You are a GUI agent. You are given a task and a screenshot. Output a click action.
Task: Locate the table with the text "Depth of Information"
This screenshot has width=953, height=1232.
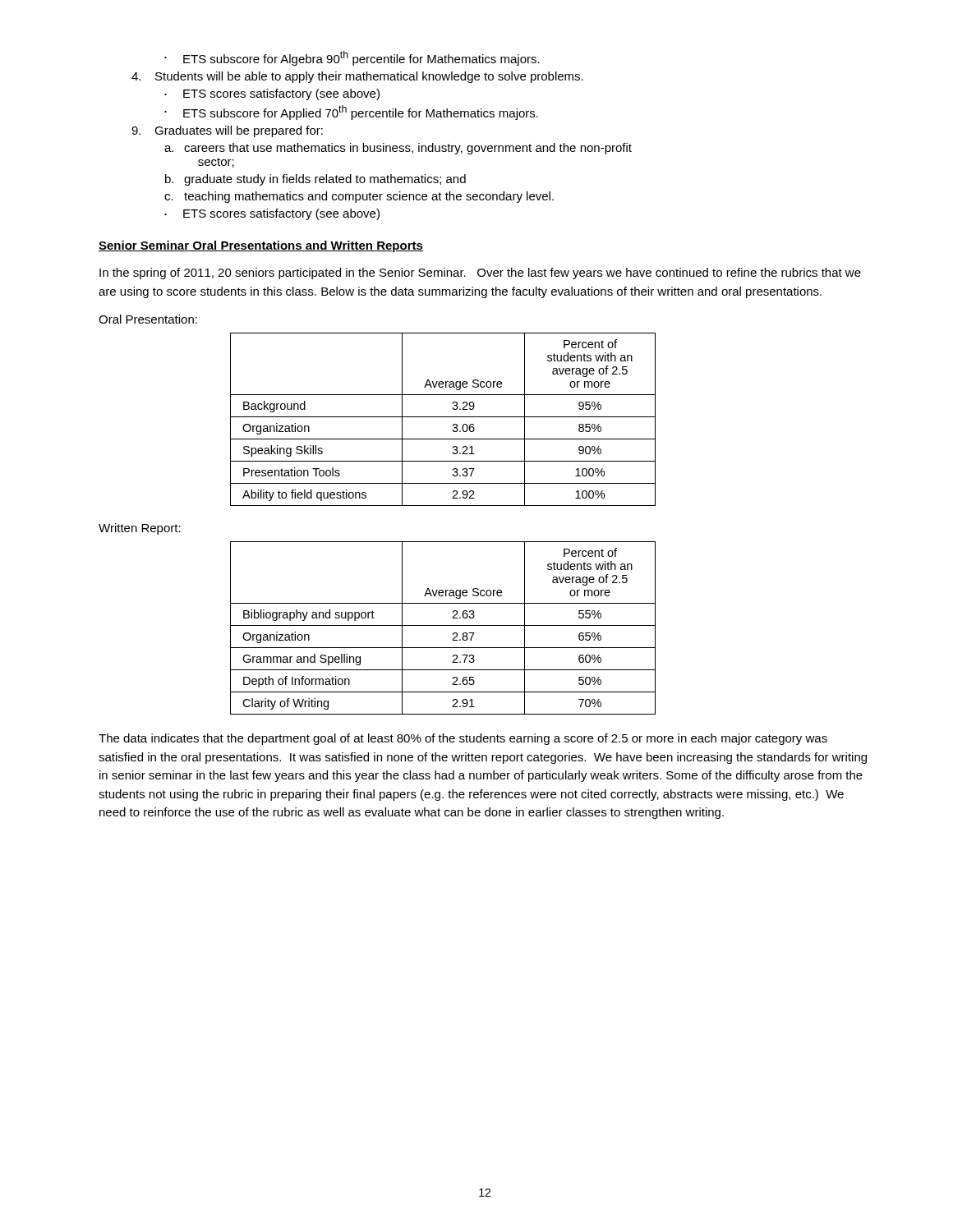point(485,628)
